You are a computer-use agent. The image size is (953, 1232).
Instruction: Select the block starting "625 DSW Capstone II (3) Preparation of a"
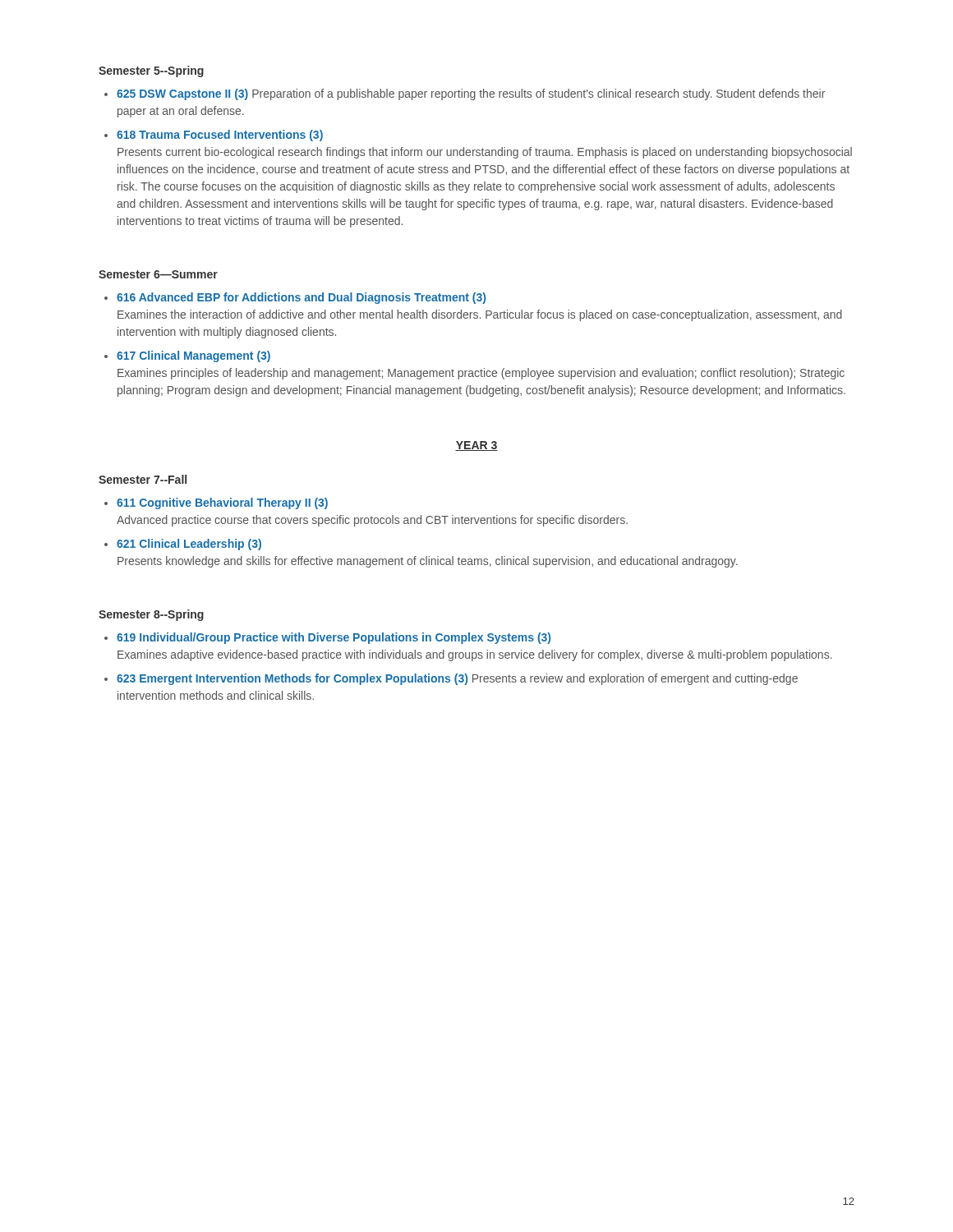471,102
